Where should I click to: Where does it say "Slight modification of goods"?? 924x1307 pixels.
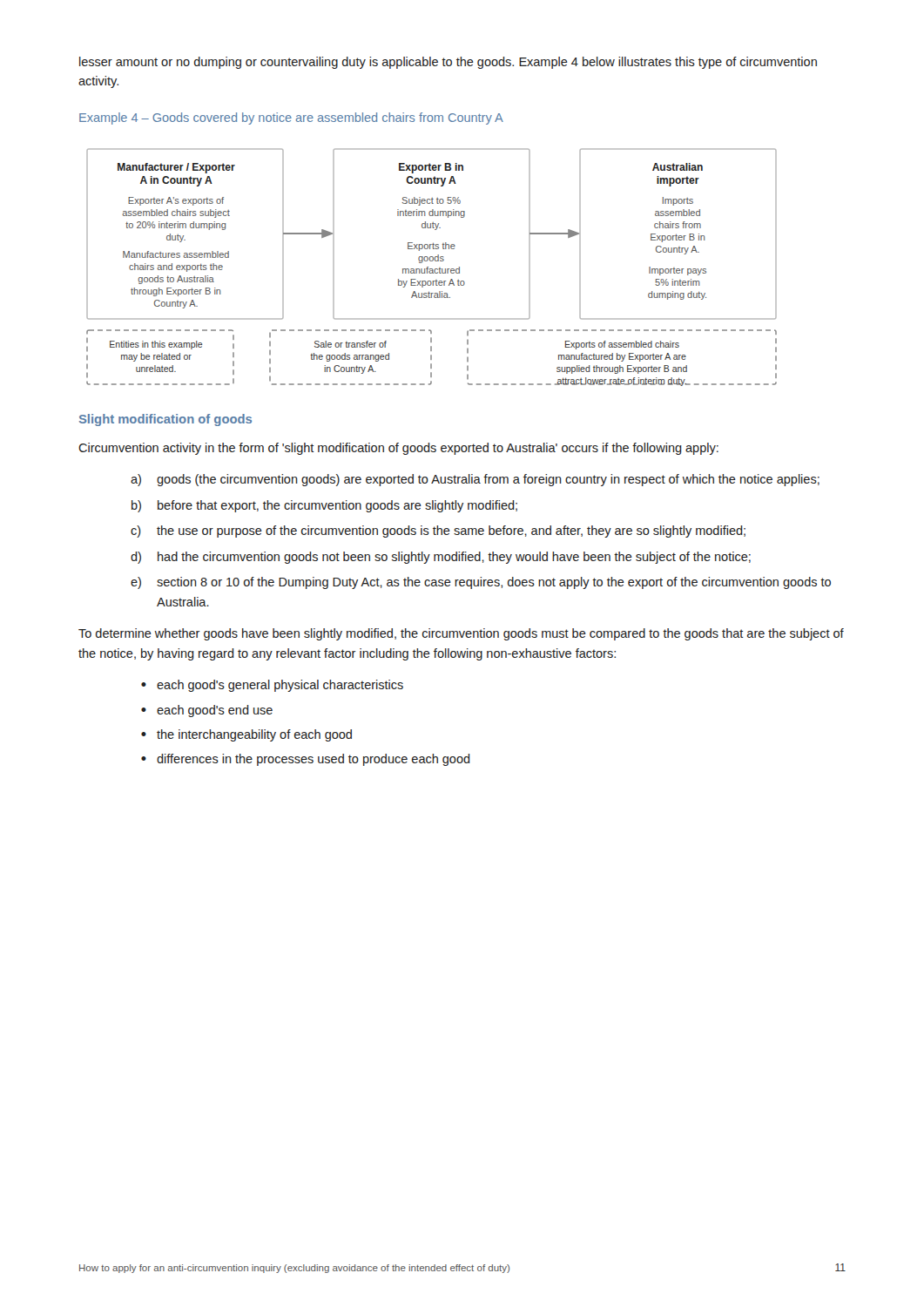click(165, 419)
